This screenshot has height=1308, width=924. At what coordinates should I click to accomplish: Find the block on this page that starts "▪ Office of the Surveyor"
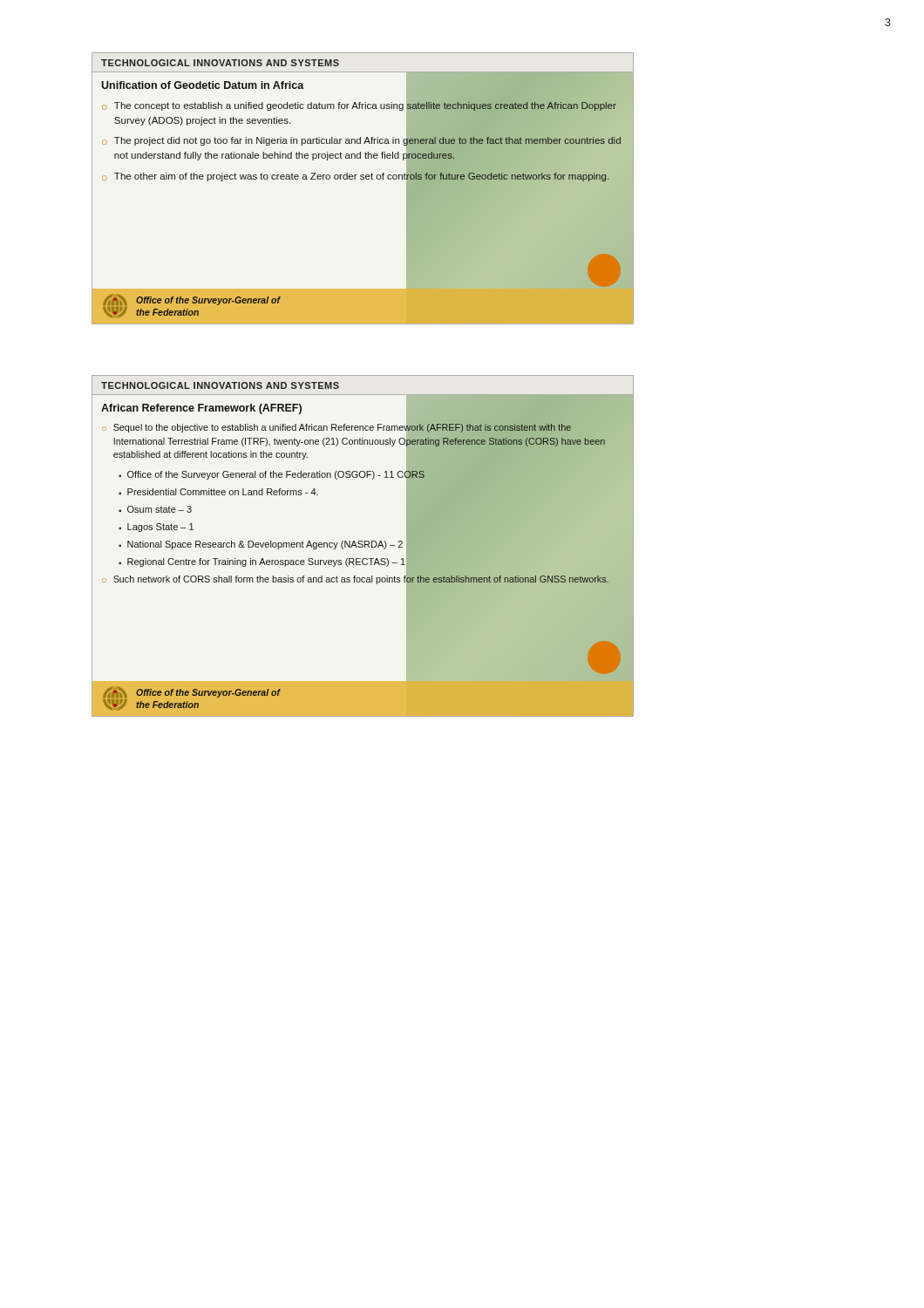272,475
